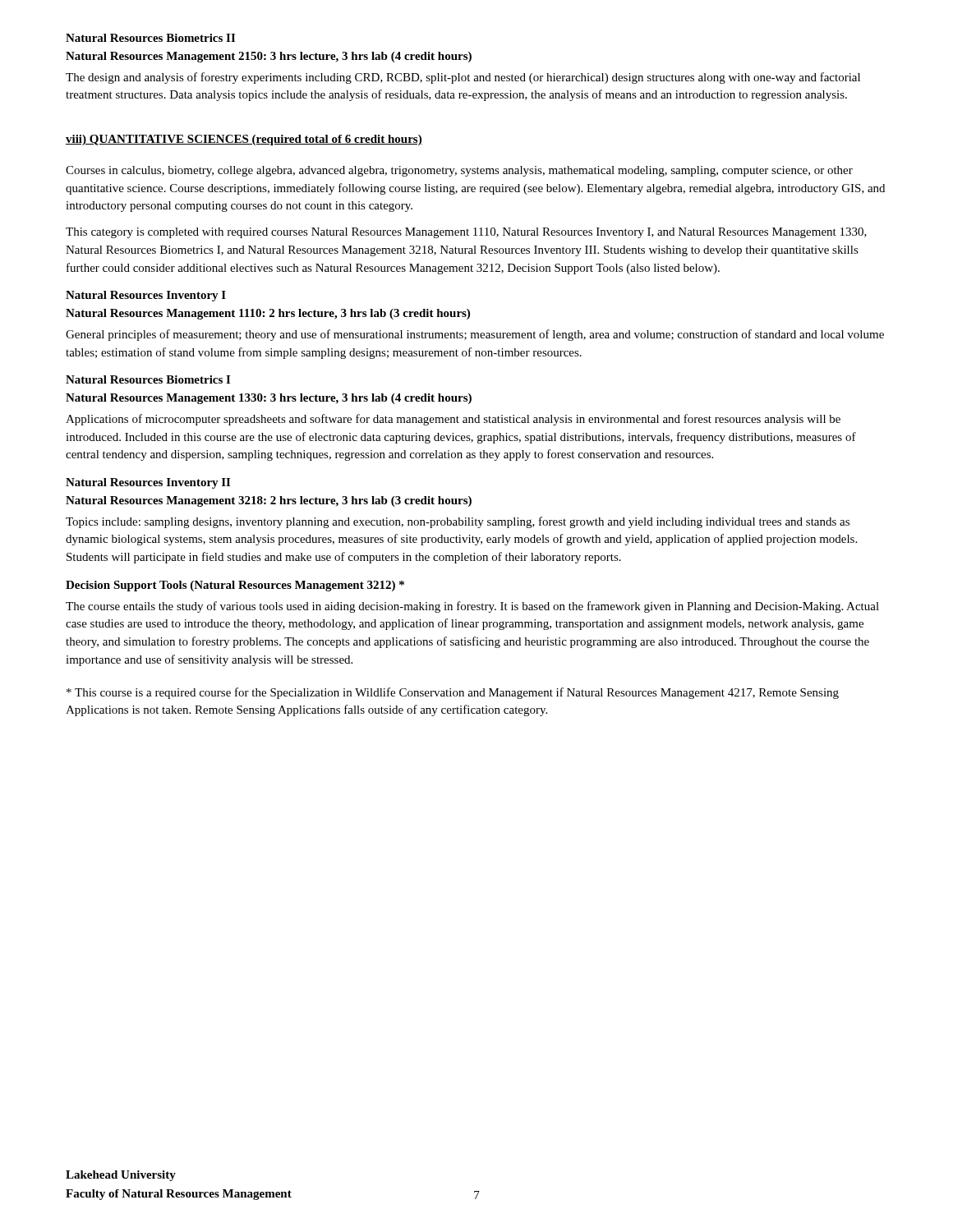Navigate to the passage starting "Courses in calculus,"
Screen dimensions: 1232x953
tap(476, 188)
